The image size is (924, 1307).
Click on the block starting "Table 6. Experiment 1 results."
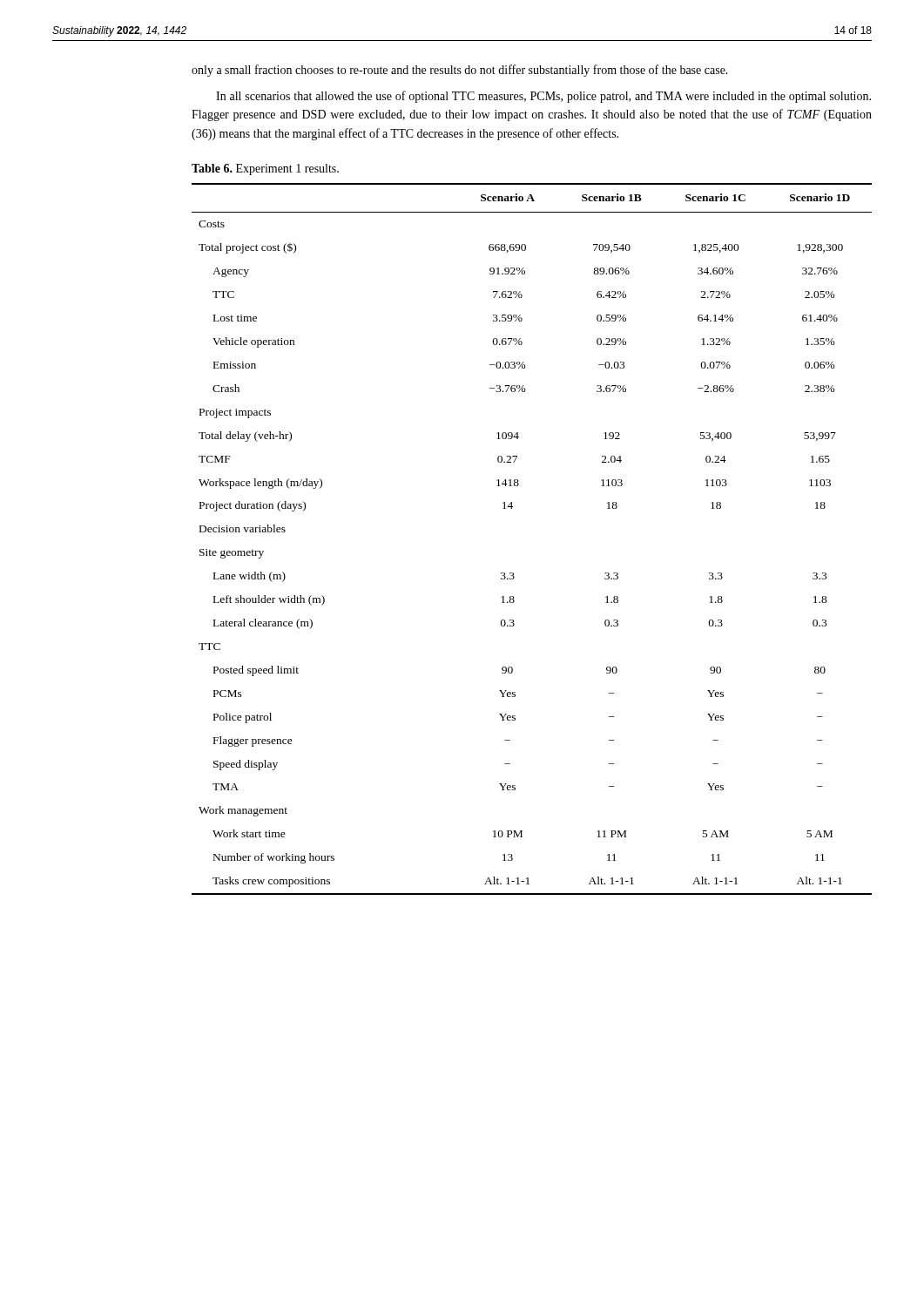[x=266, y=168]
